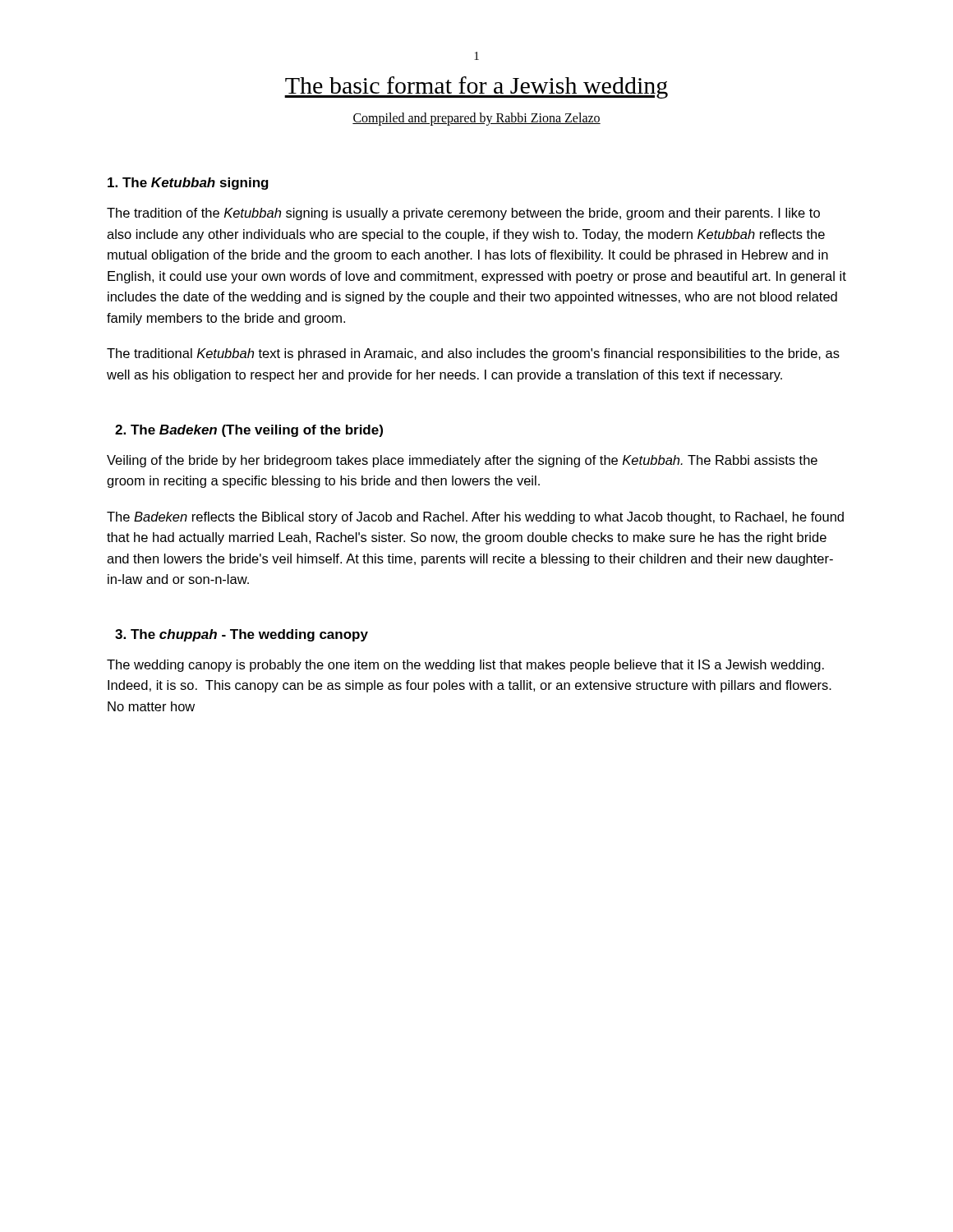This screenshot has width=953, height=1232.
Task: Select the section header containing "3. The chuppah -"
Action: [x=242, y=634]
